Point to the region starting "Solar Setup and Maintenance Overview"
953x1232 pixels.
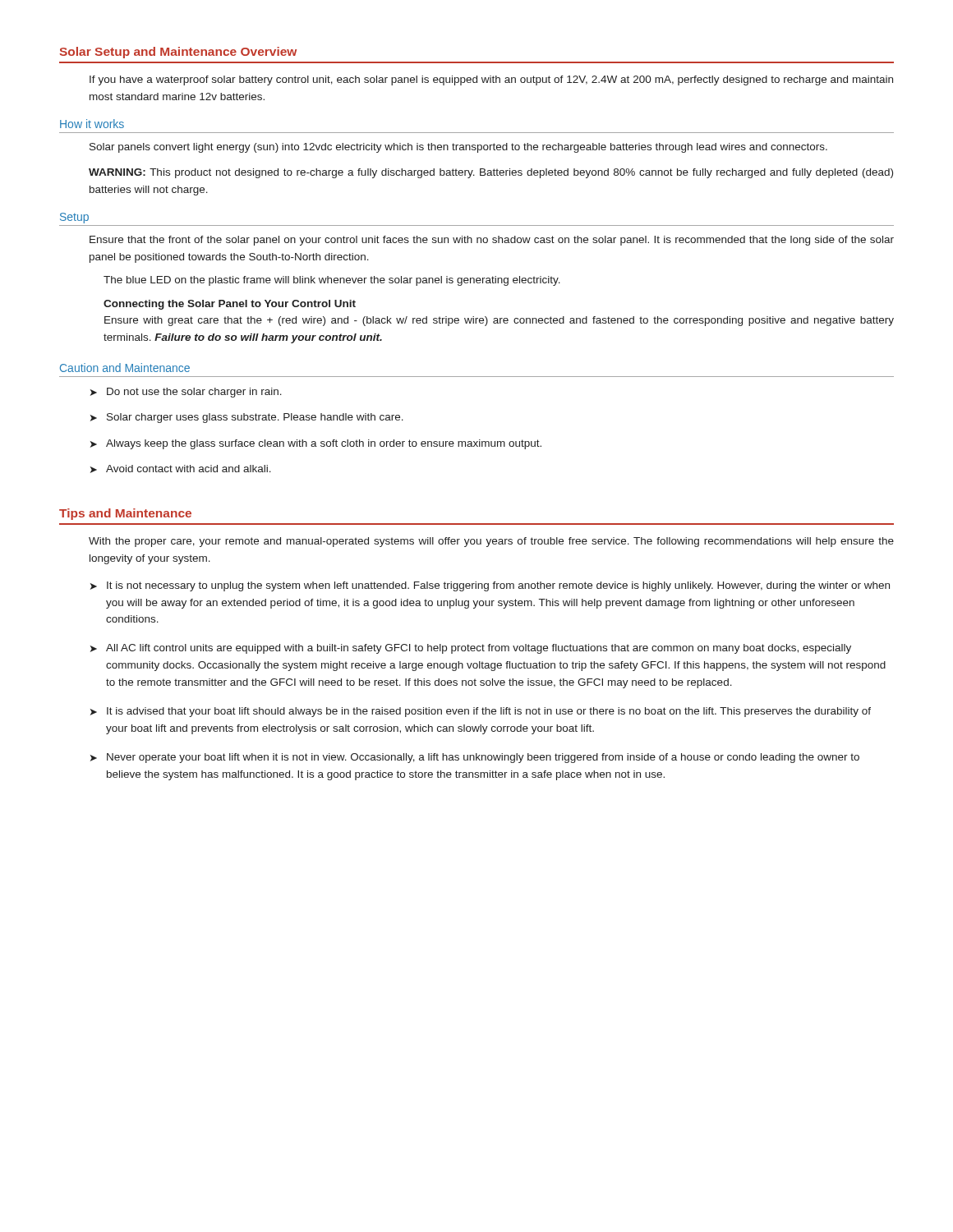178,51
